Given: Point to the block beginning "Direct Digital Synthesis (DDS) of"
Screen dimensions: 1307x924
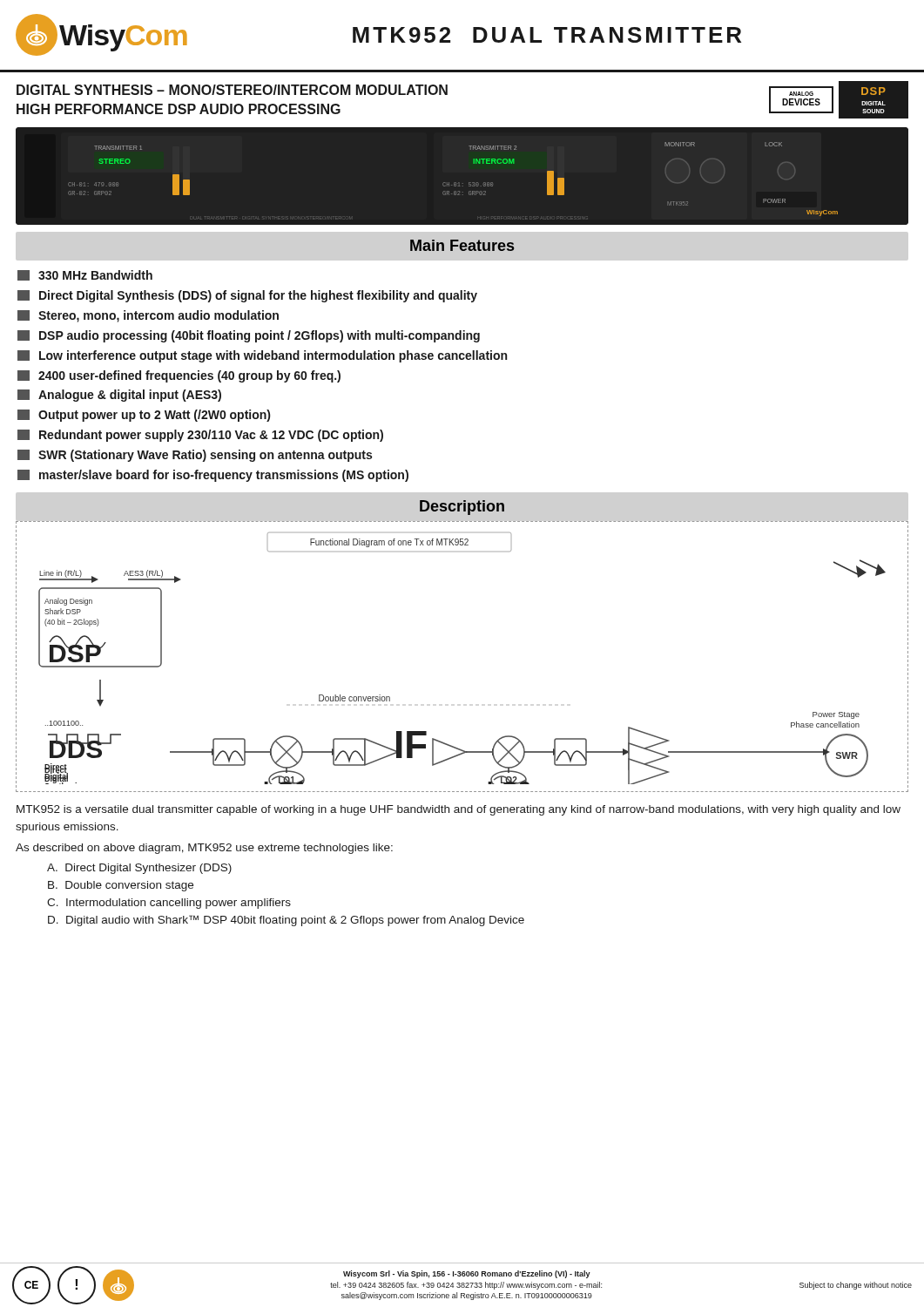Looking at the screenshot, I should coord(247,296).
